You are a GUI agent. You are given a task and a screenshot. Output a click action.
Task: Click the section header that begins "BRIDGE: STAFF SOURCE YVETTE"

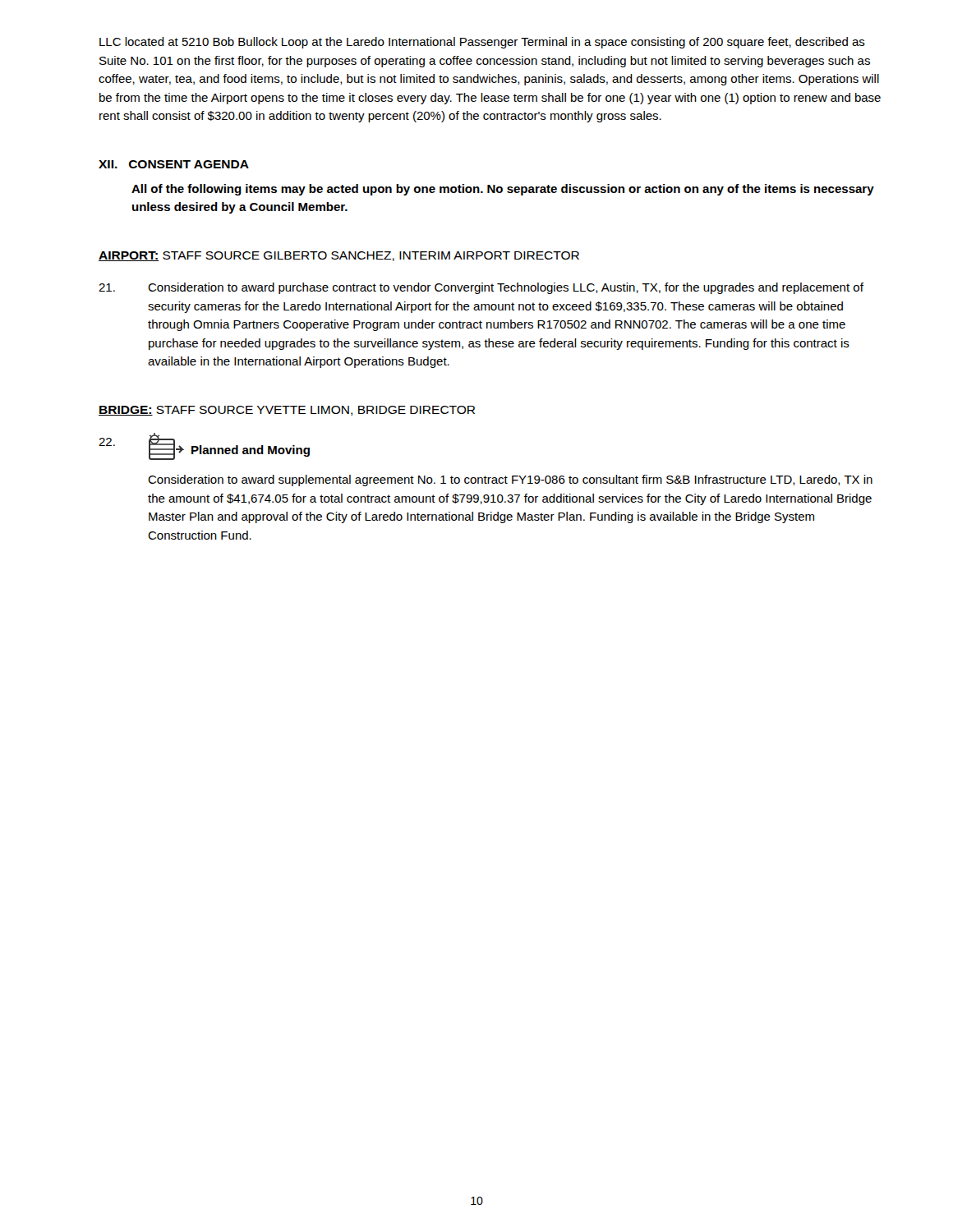[287, 409]
